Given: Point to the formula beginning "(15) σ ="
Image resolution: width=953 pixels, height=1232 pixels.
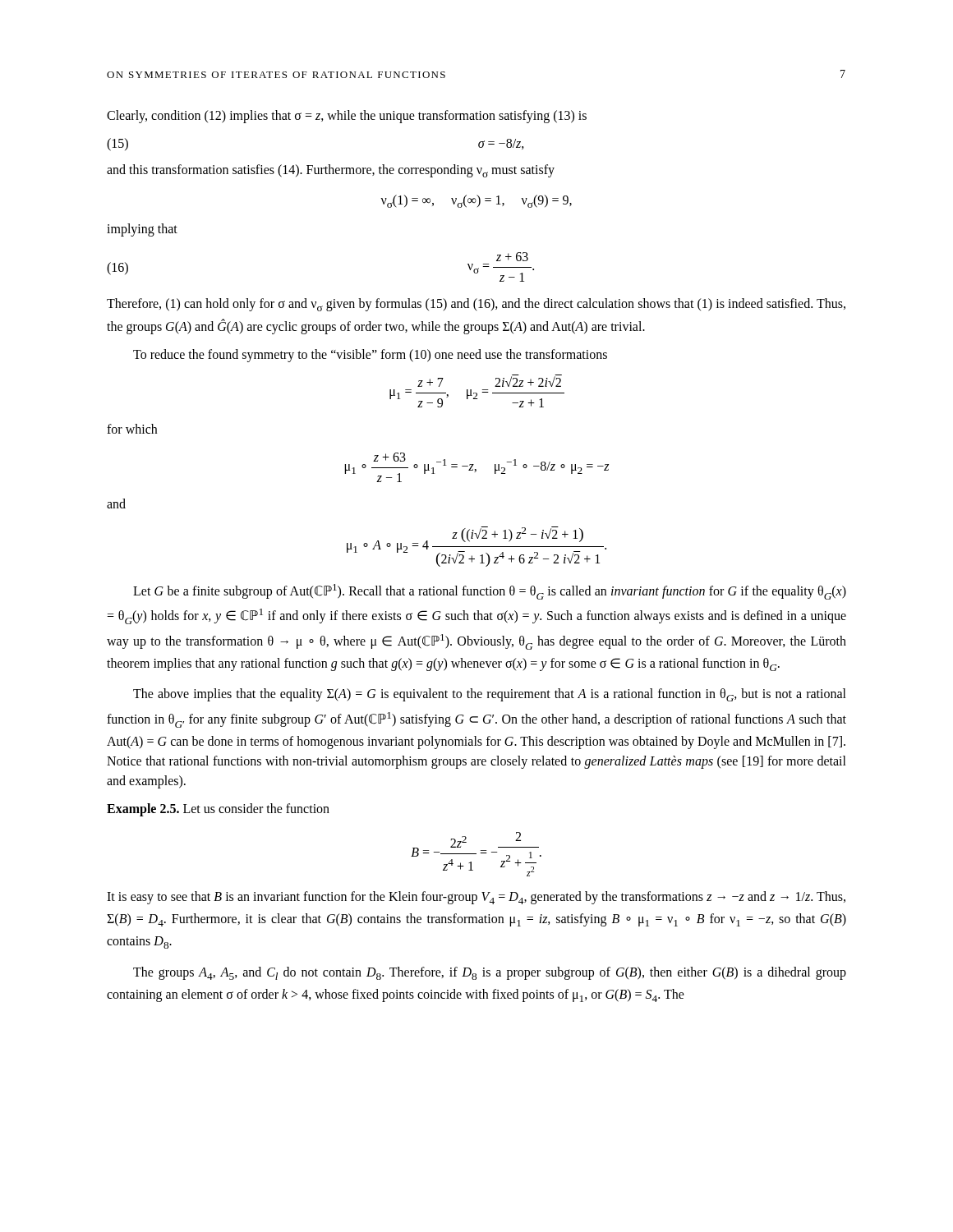Looking at the screenshot, I should click(x=476, y=144).
